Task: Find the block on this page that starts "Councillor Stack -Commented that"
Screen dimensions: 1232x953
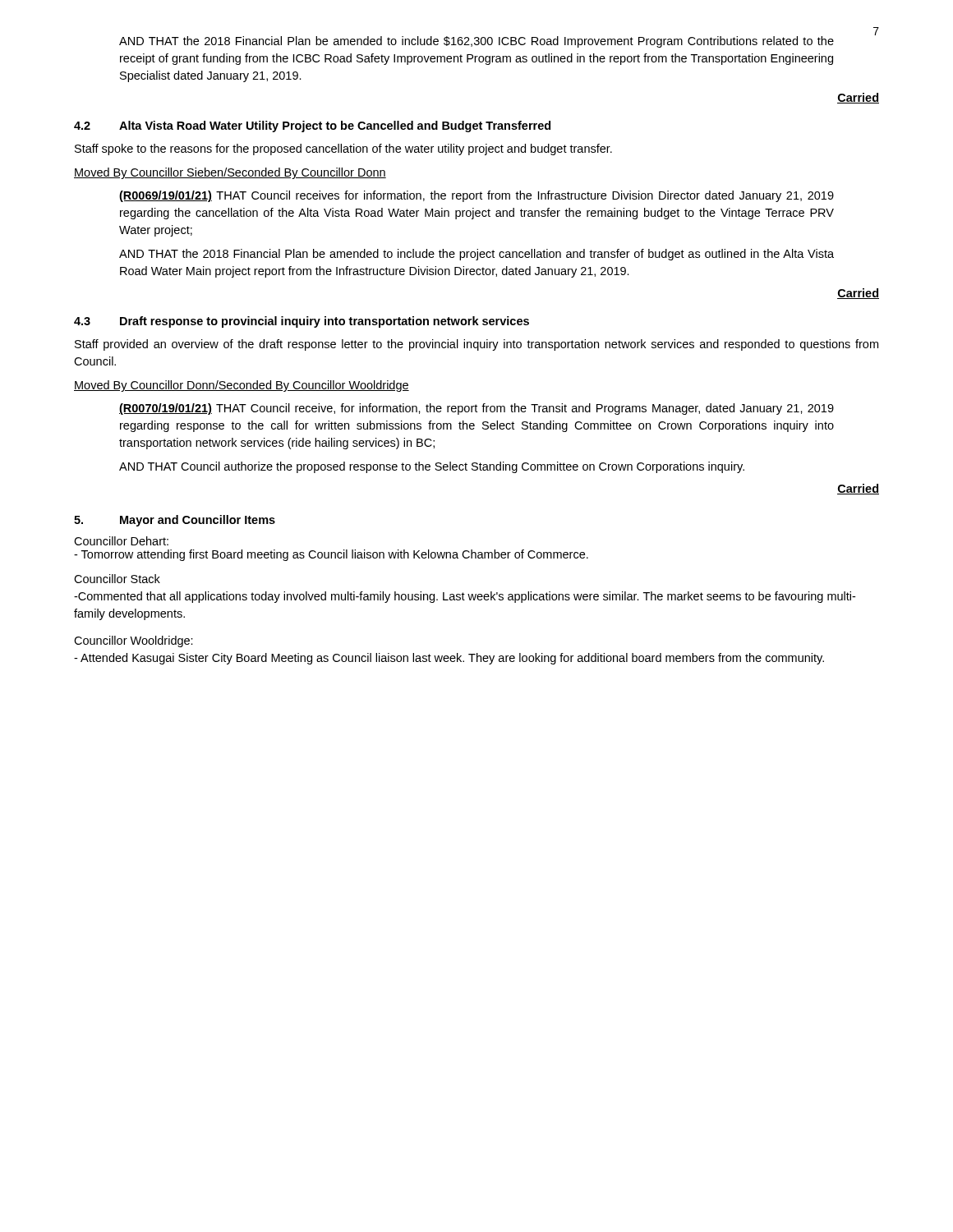Action: 465,596
